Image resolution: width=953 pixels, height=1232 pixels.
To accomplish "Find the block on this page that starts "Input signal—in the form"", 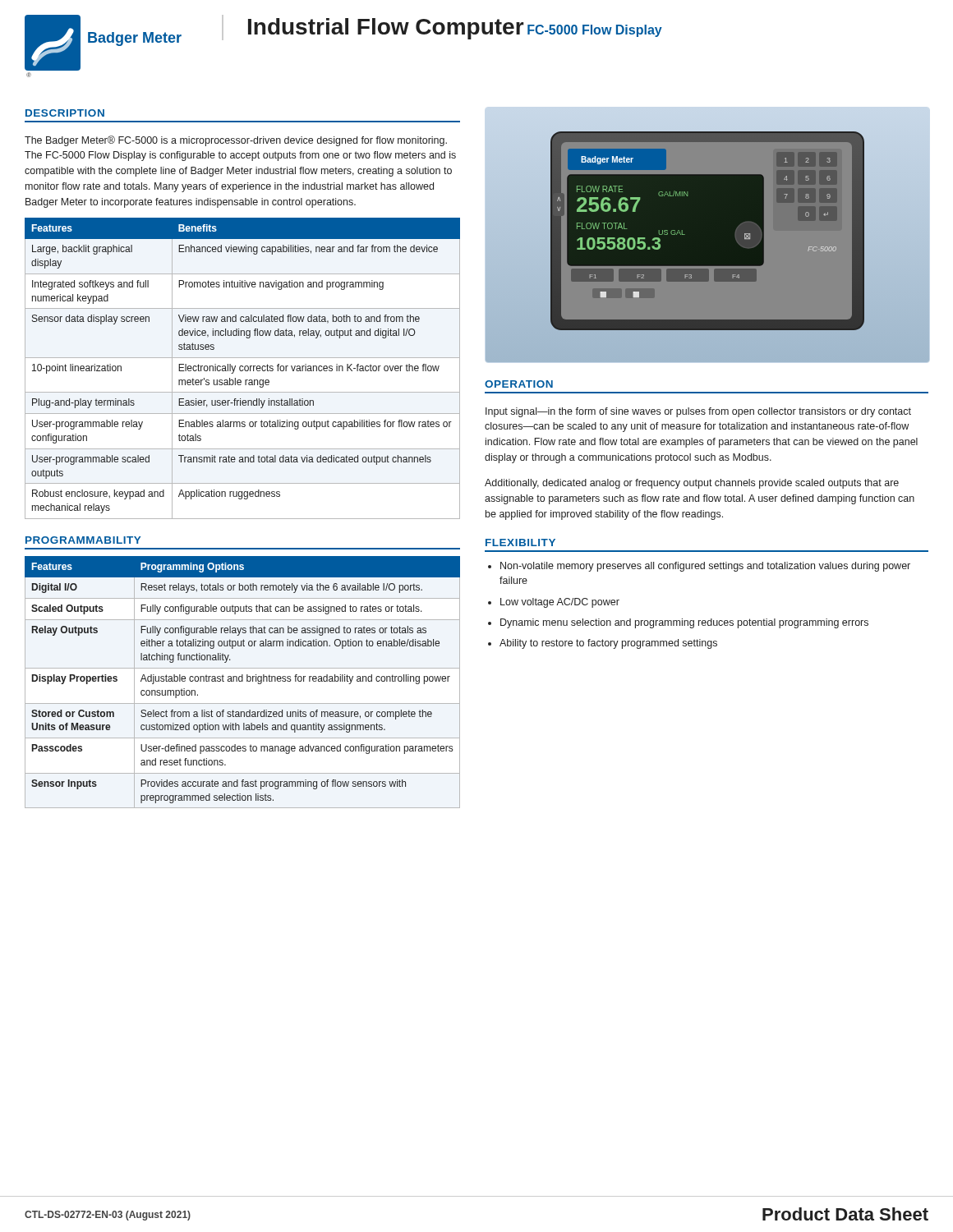I will point(707,435).
